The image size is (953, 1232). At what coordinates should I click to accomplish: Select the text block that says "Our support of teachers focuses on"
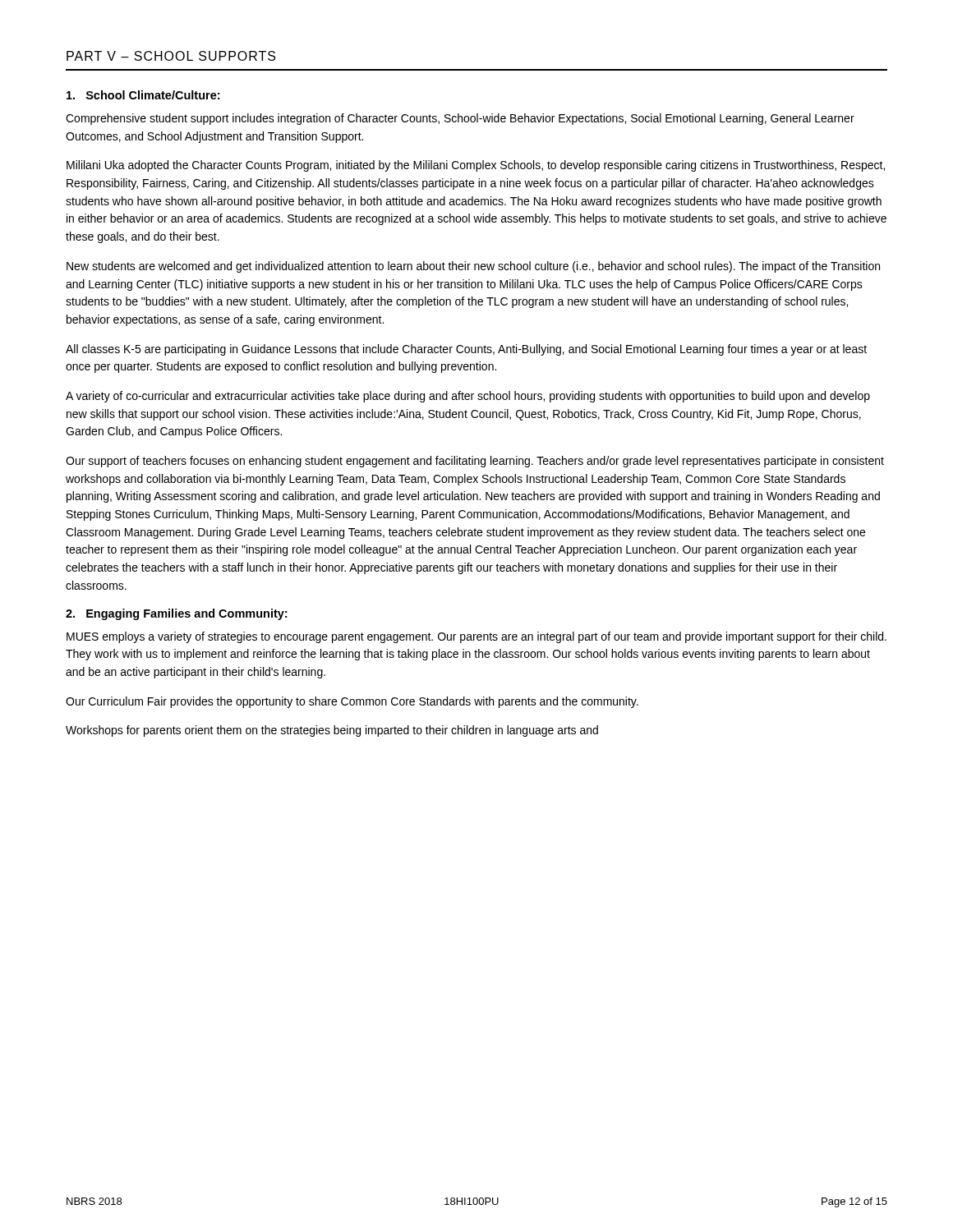475,523
